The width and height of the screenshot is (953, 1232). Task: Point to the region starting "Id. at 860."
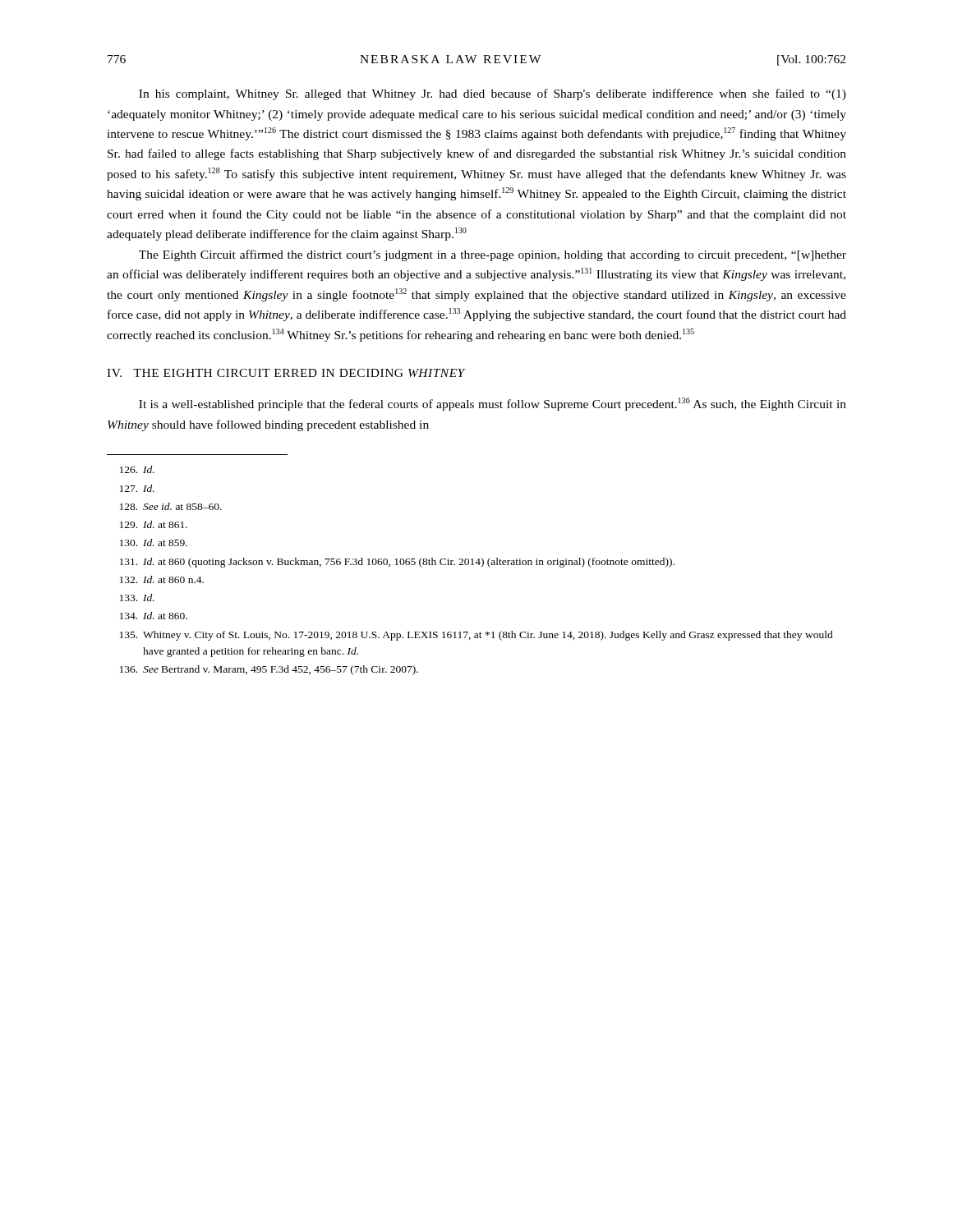[154, 616]
